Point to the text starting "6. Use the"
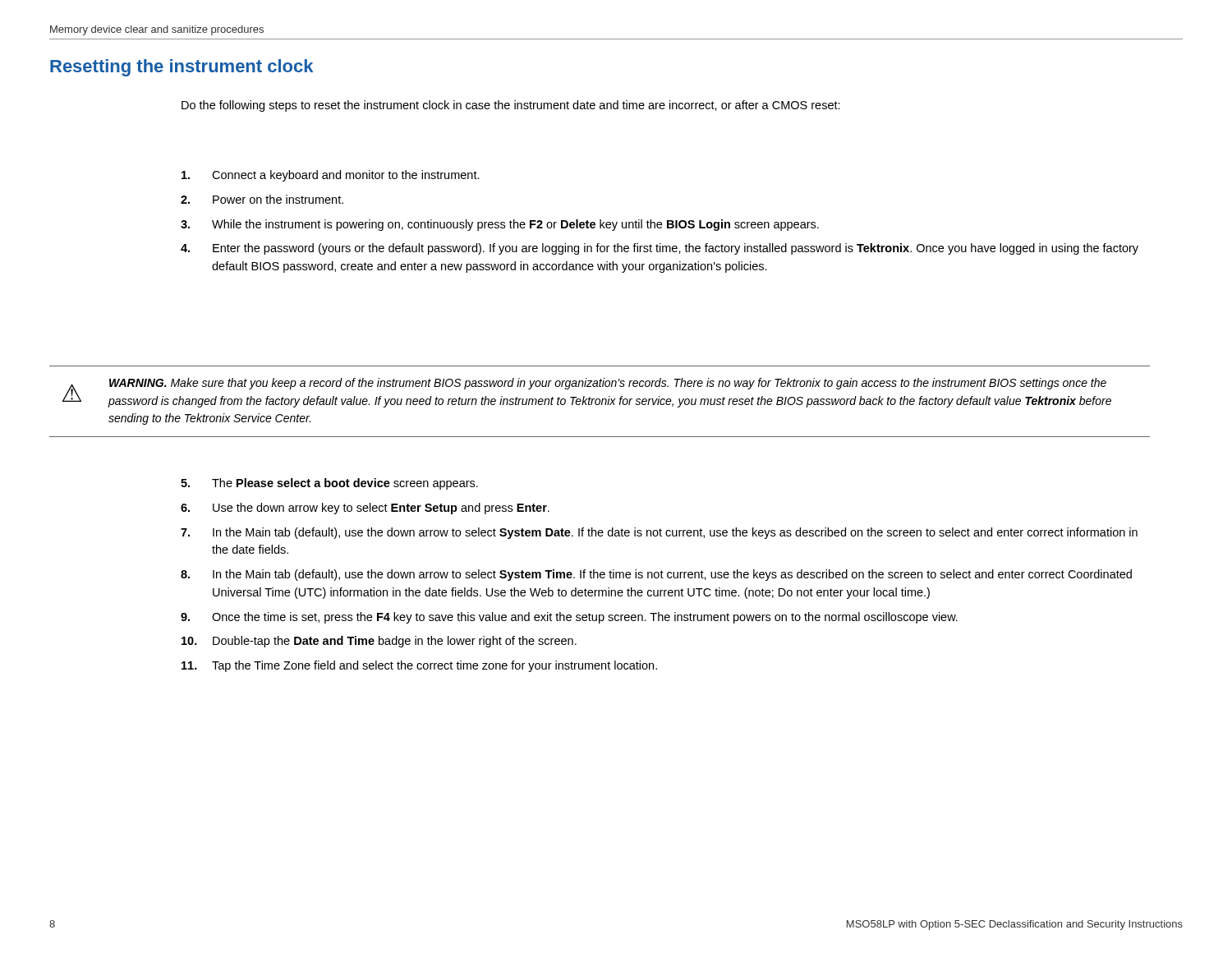Screen dimensions: 953x1232 pyautogui.click(x=365, y=509)
